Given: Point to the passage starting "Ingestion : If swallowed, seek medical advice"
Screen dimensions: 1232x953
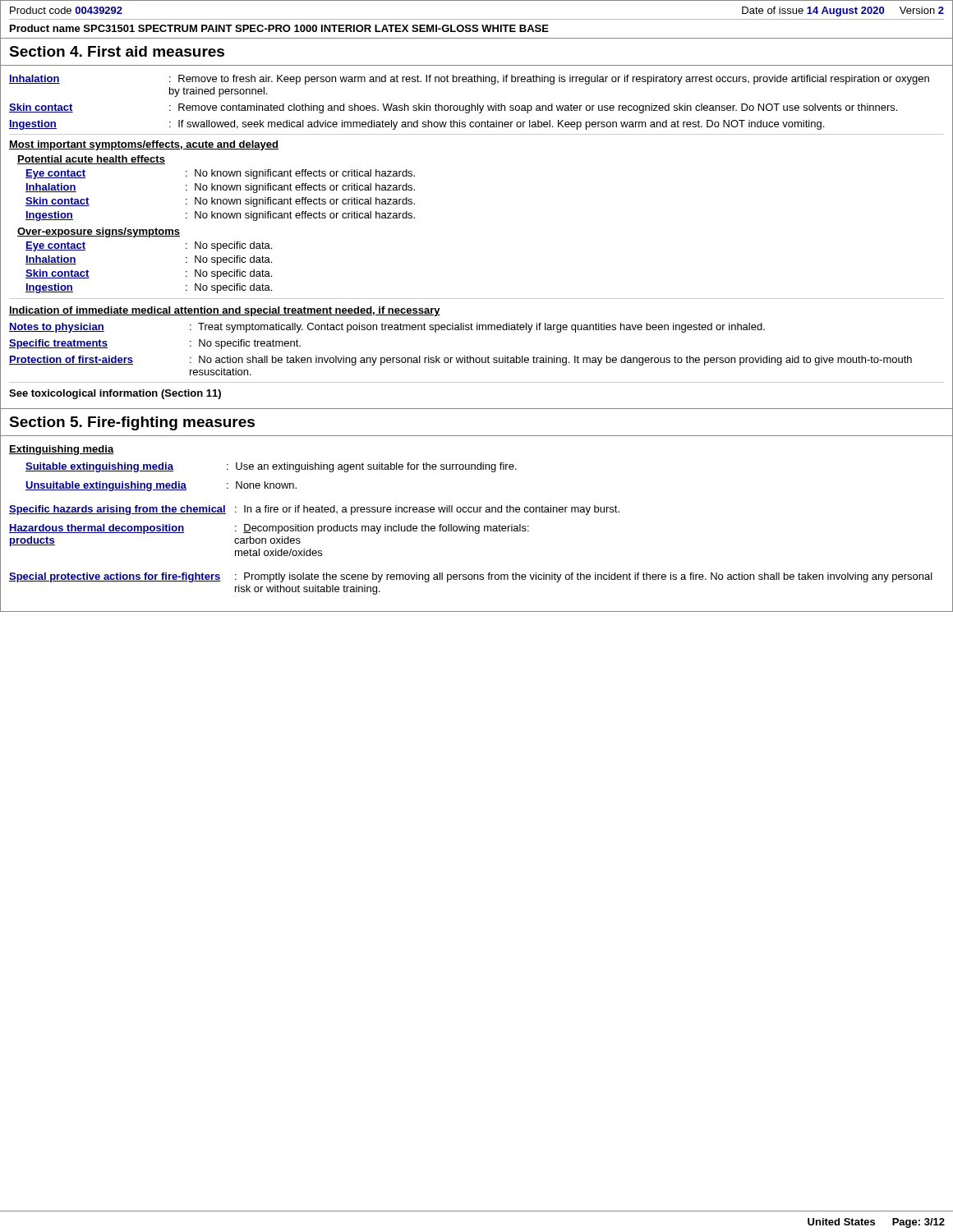Looking at the screenshot, I should tap(476, 124).
